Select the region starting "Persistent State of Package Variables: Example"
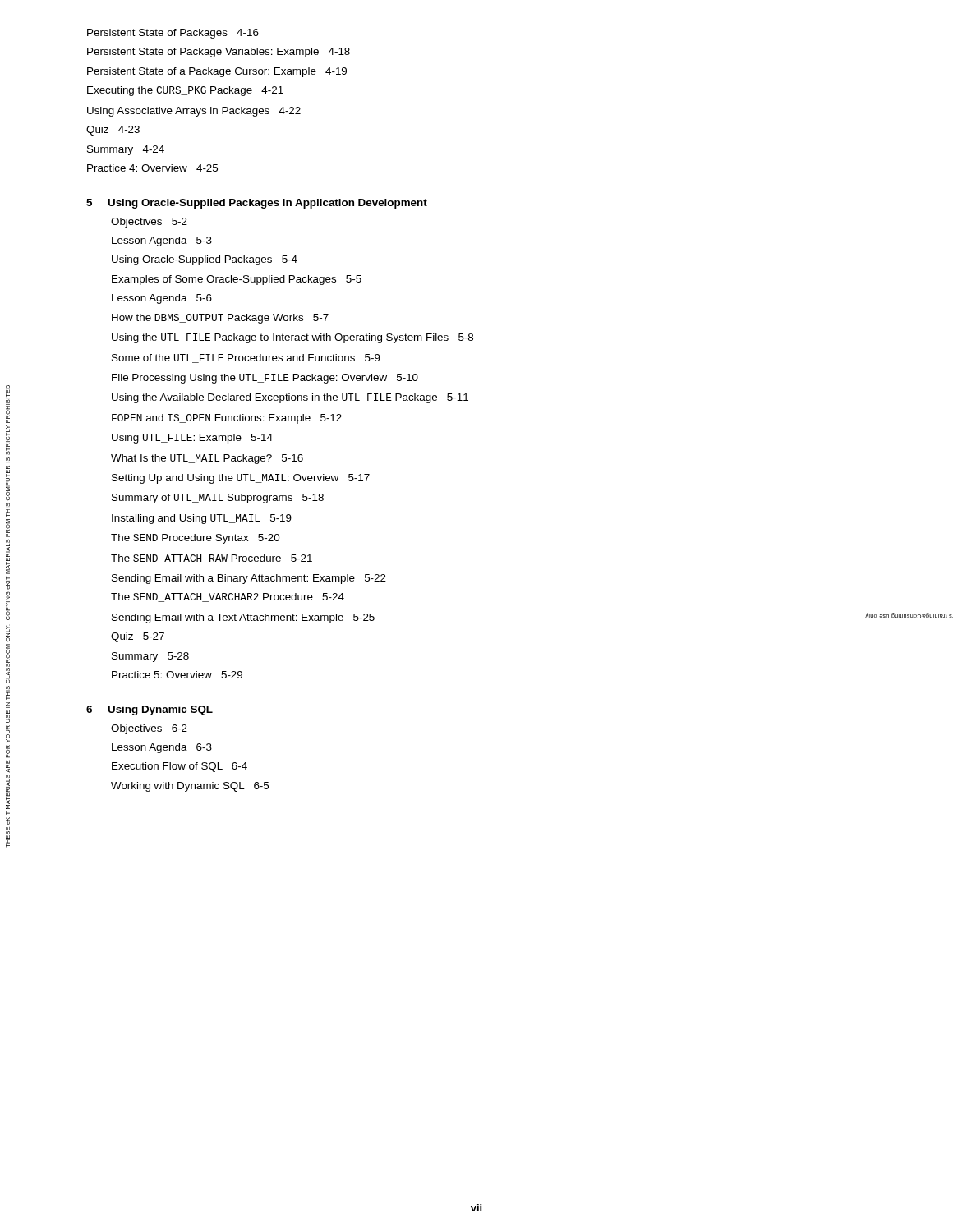This screenshot has width=953, height=1232. point(218,52)
